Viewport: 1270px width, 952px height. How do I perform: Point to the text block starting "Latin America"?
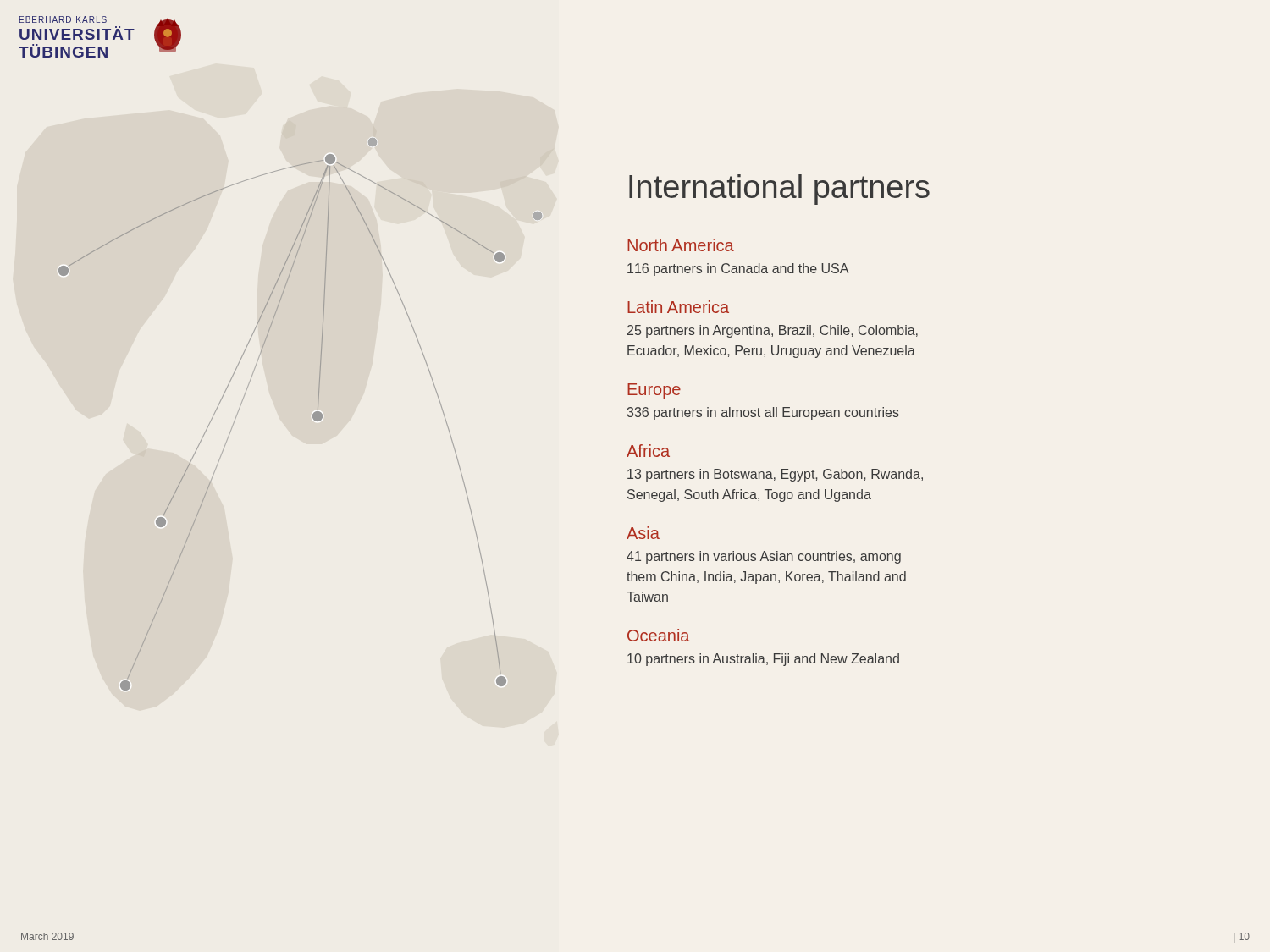pyautogui.click(x=678, y=307)
